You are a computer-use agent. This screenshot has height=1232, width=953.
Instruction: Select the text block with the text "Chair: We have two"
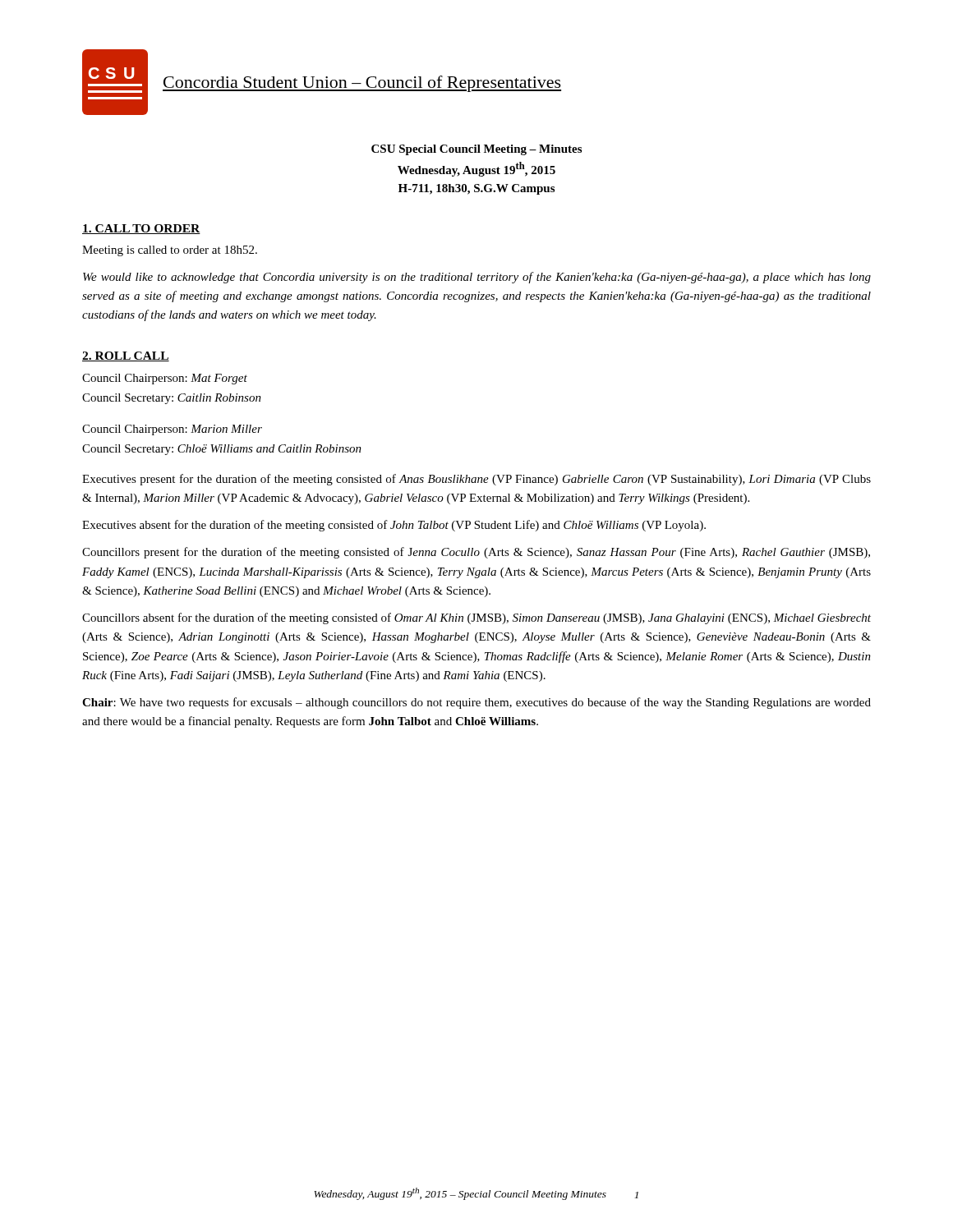coord(476,712)
